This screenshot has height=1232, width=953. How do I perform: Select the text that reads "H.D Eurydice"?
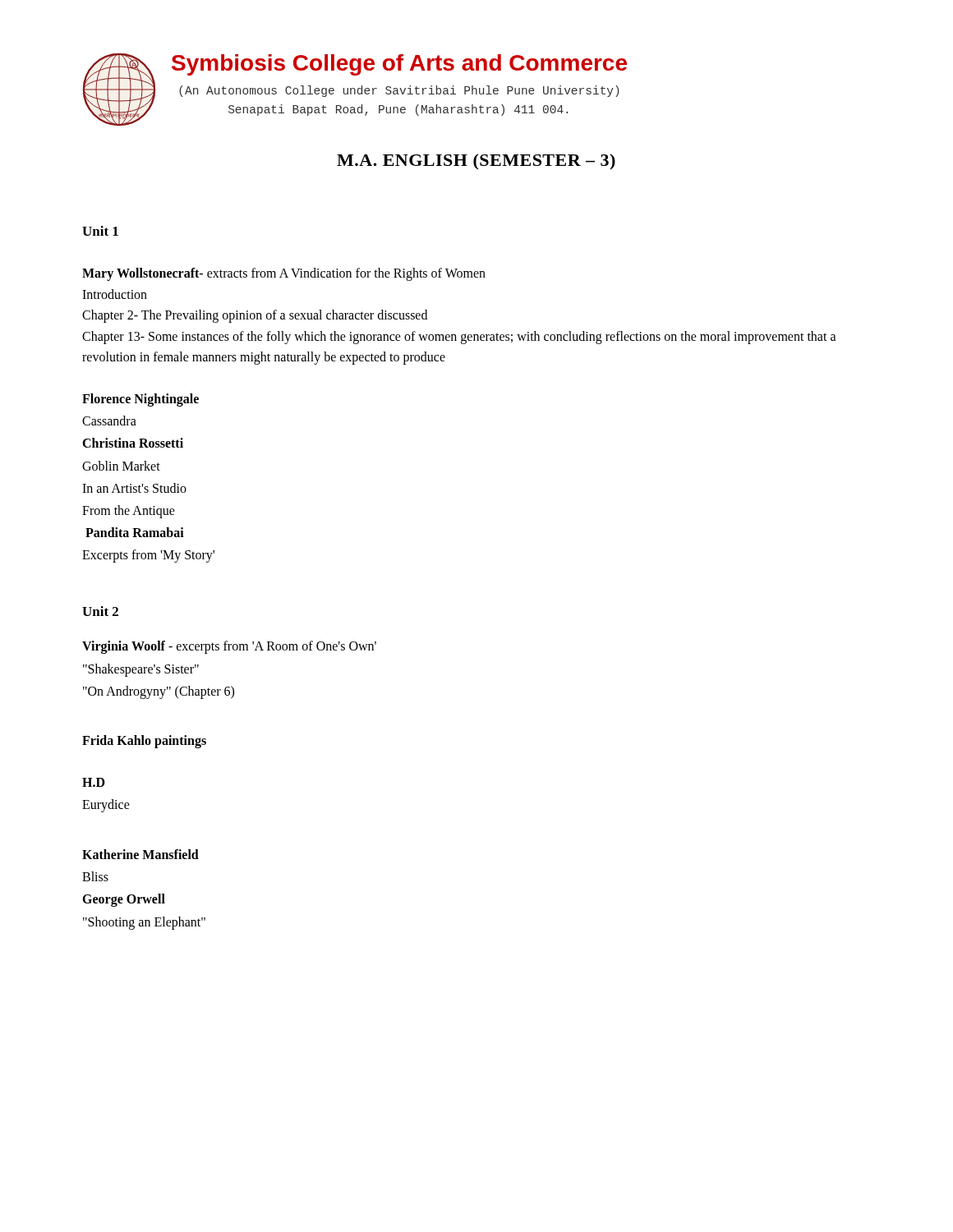106,793
